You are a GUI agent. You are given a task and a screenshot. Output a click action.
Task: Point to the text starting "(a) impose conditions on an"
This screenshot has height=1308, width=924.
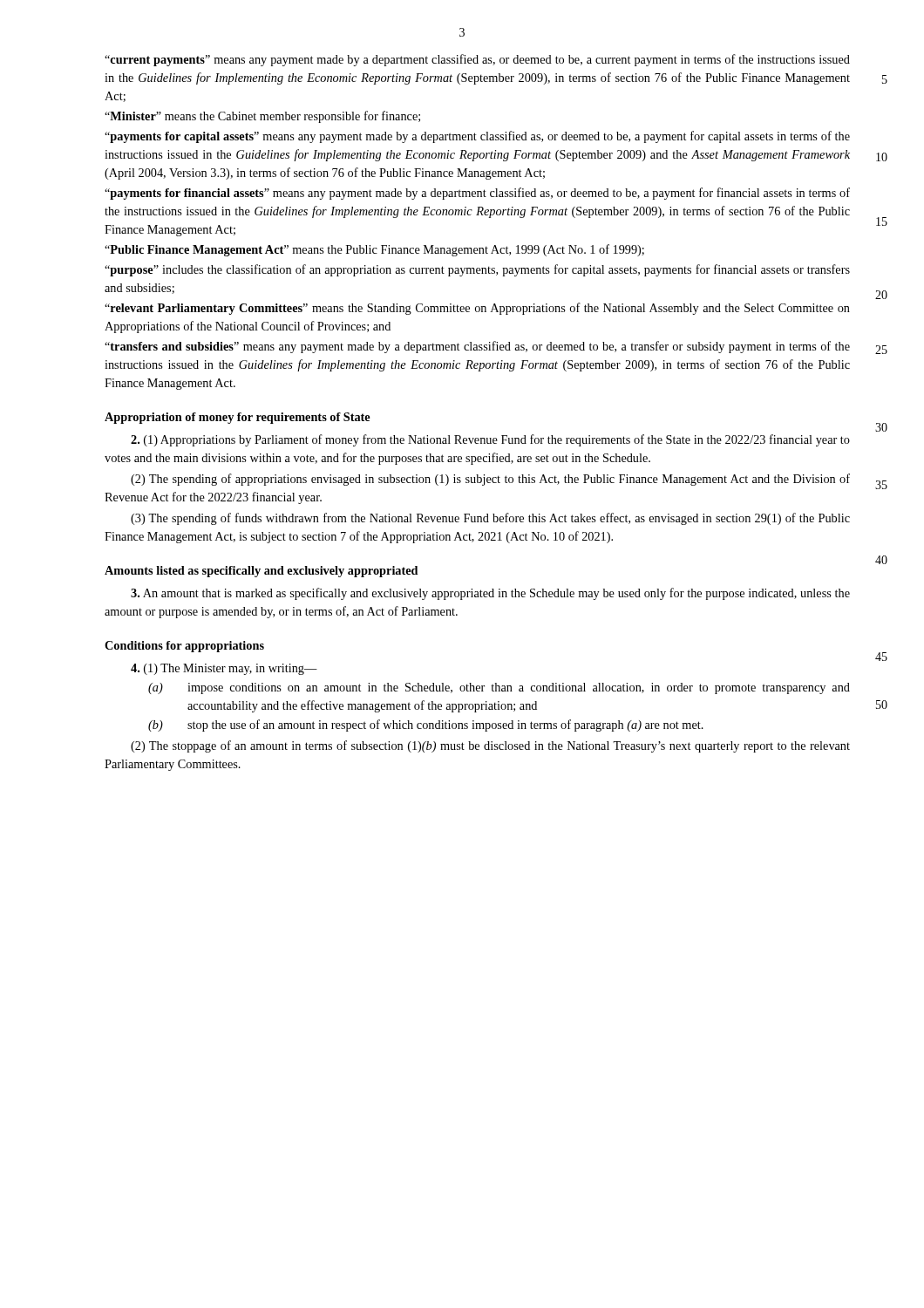click(x=477, y=696)
